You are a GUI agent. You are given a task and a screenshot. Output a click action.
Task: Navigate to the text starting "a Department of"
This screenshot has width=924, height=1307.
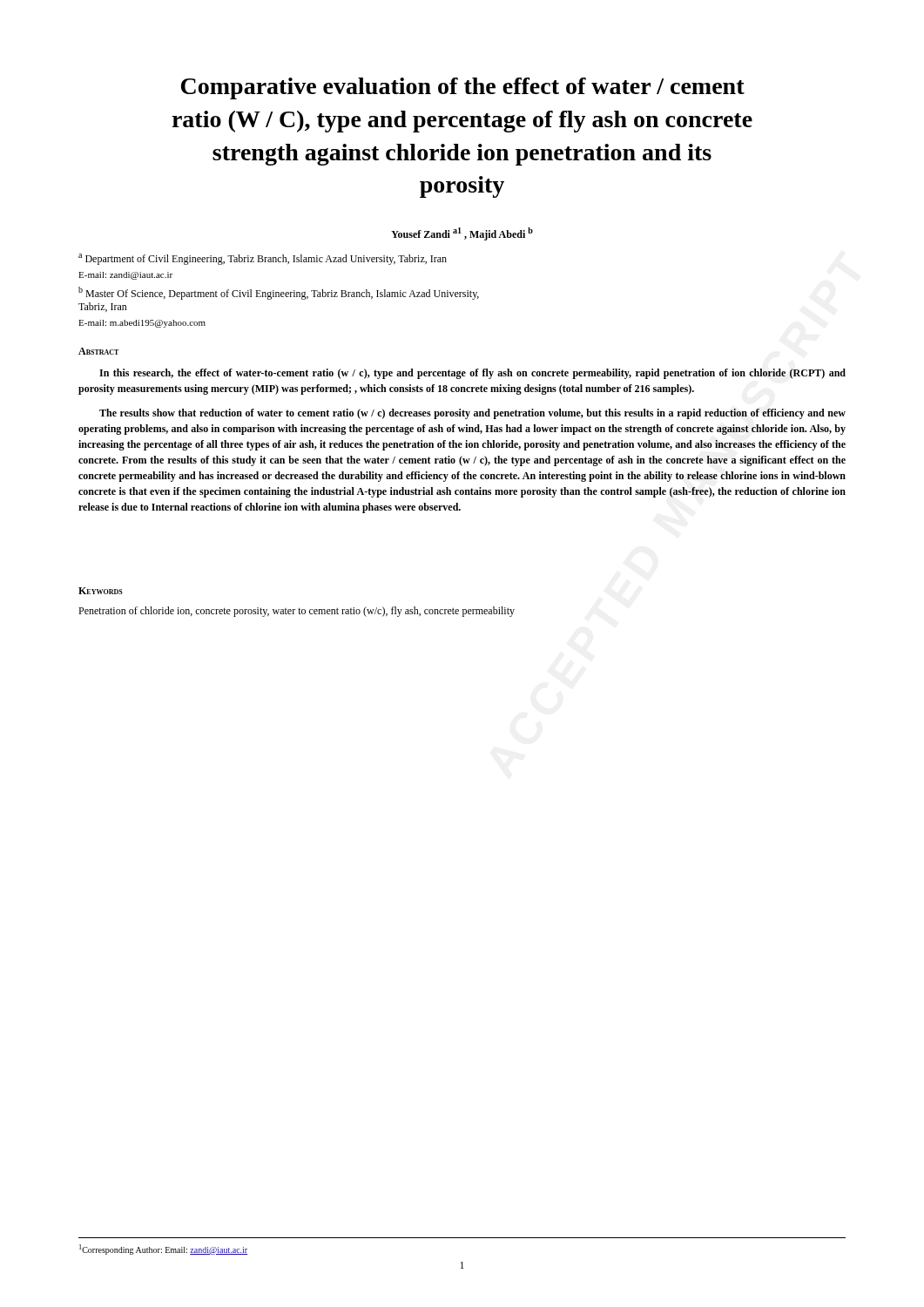(x=263, y=258)
